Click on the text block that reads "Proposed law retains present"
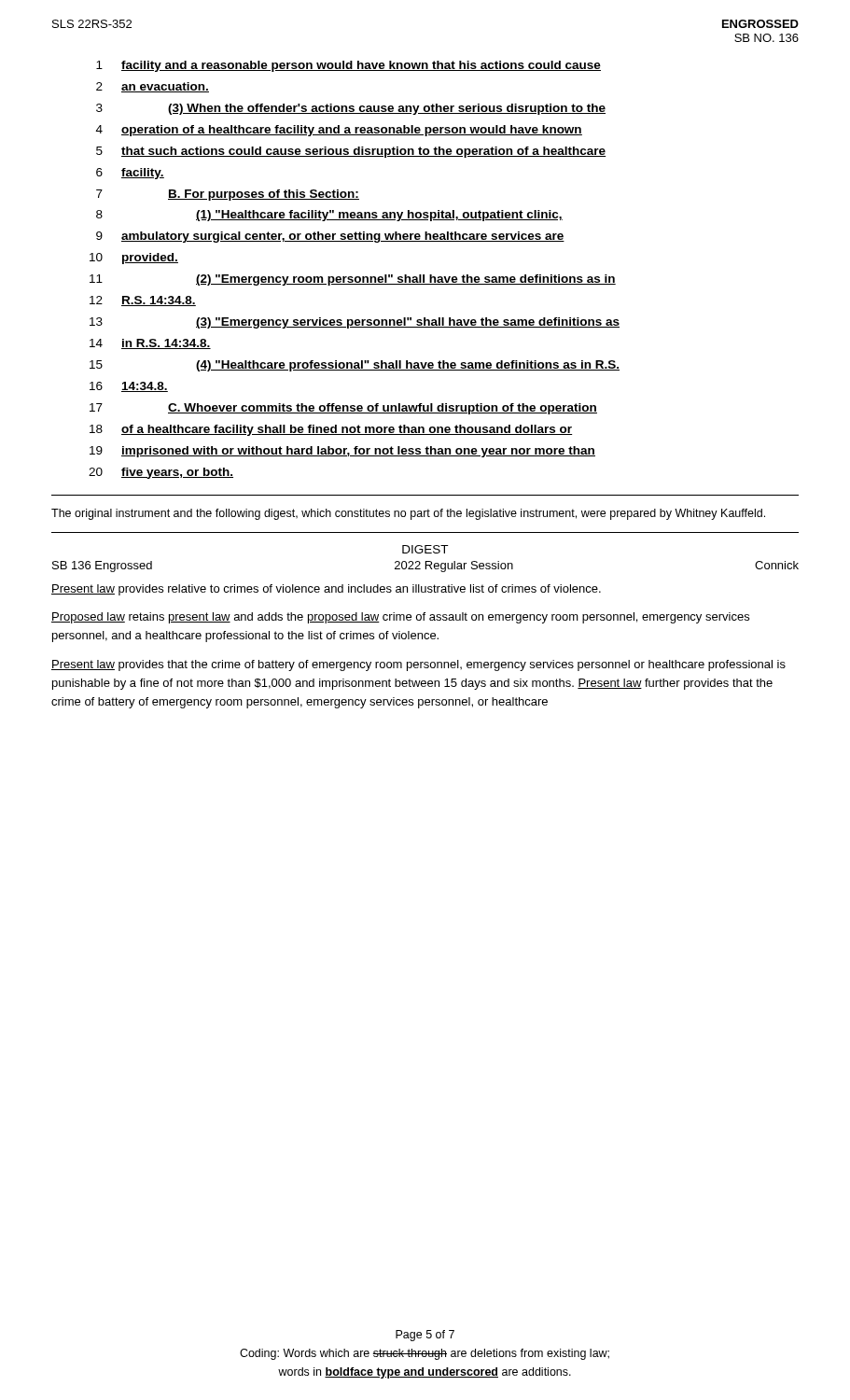850x1400 pixels. click(x=425, y=627)
